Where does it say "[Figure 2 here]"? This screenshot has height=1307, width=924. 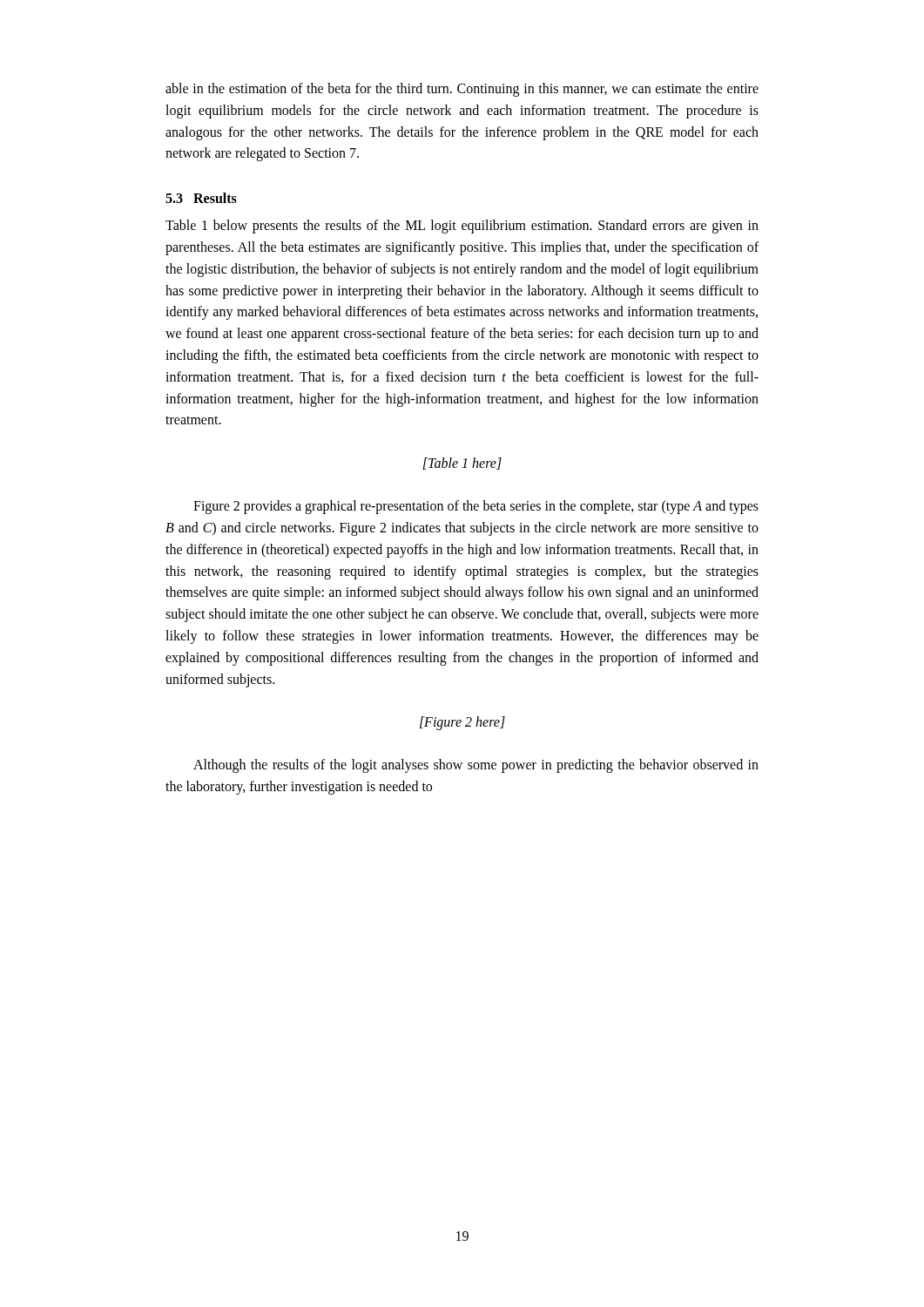[462, 722]
